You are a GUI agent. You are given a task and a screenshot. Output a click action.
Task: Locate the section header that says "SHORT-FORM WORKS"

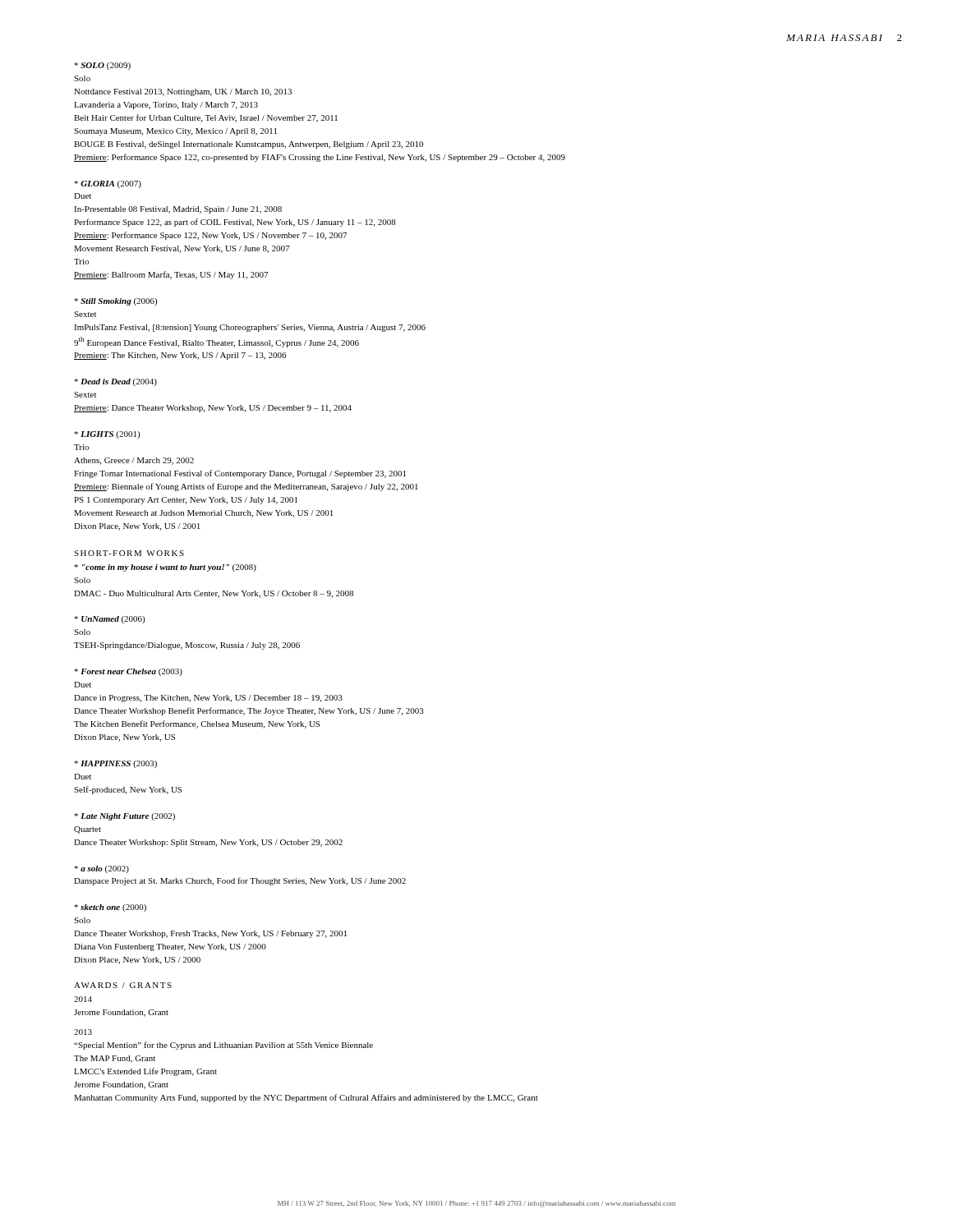pos(130,552)
